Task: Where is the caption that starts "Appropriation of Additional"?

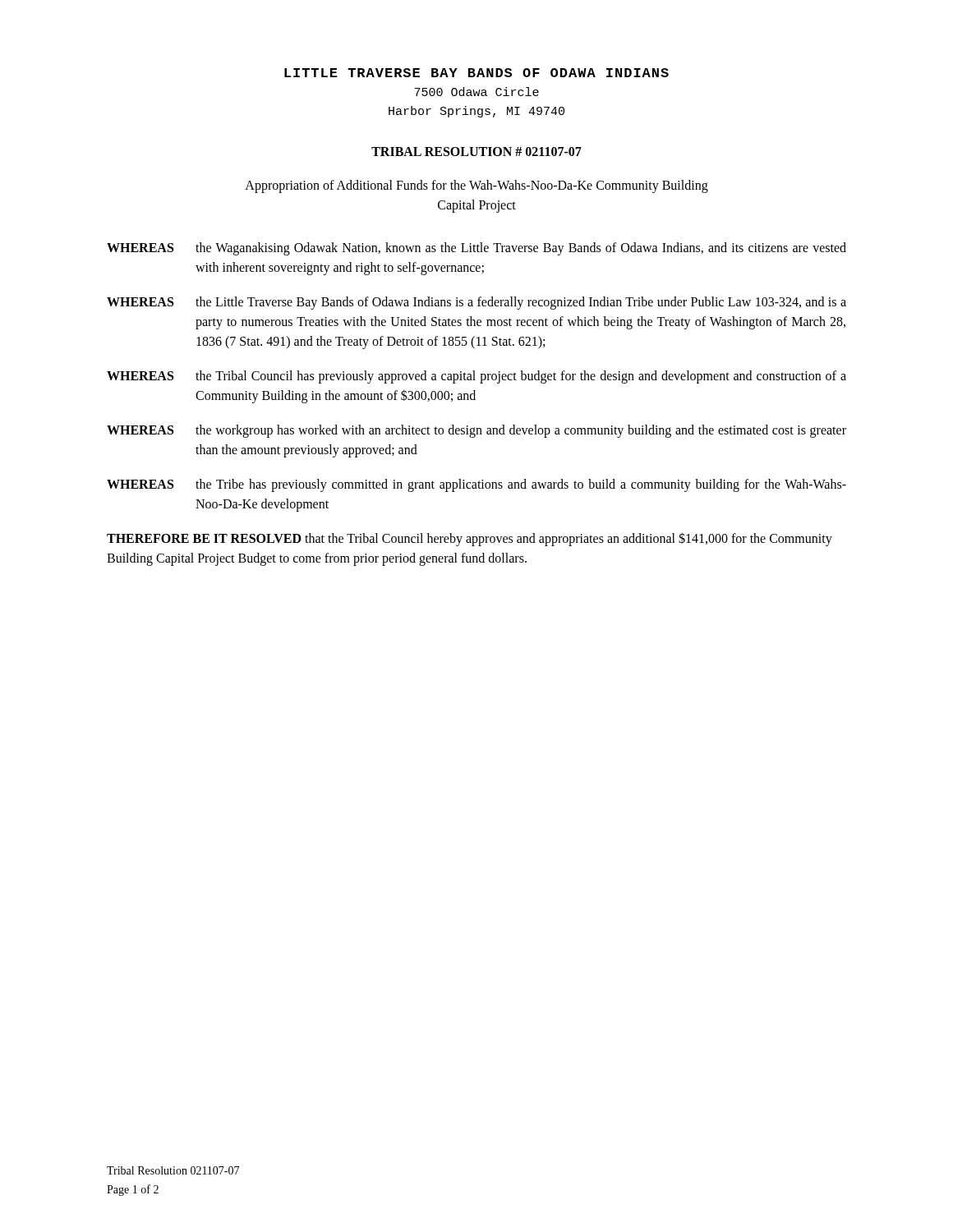Action: 476,195
